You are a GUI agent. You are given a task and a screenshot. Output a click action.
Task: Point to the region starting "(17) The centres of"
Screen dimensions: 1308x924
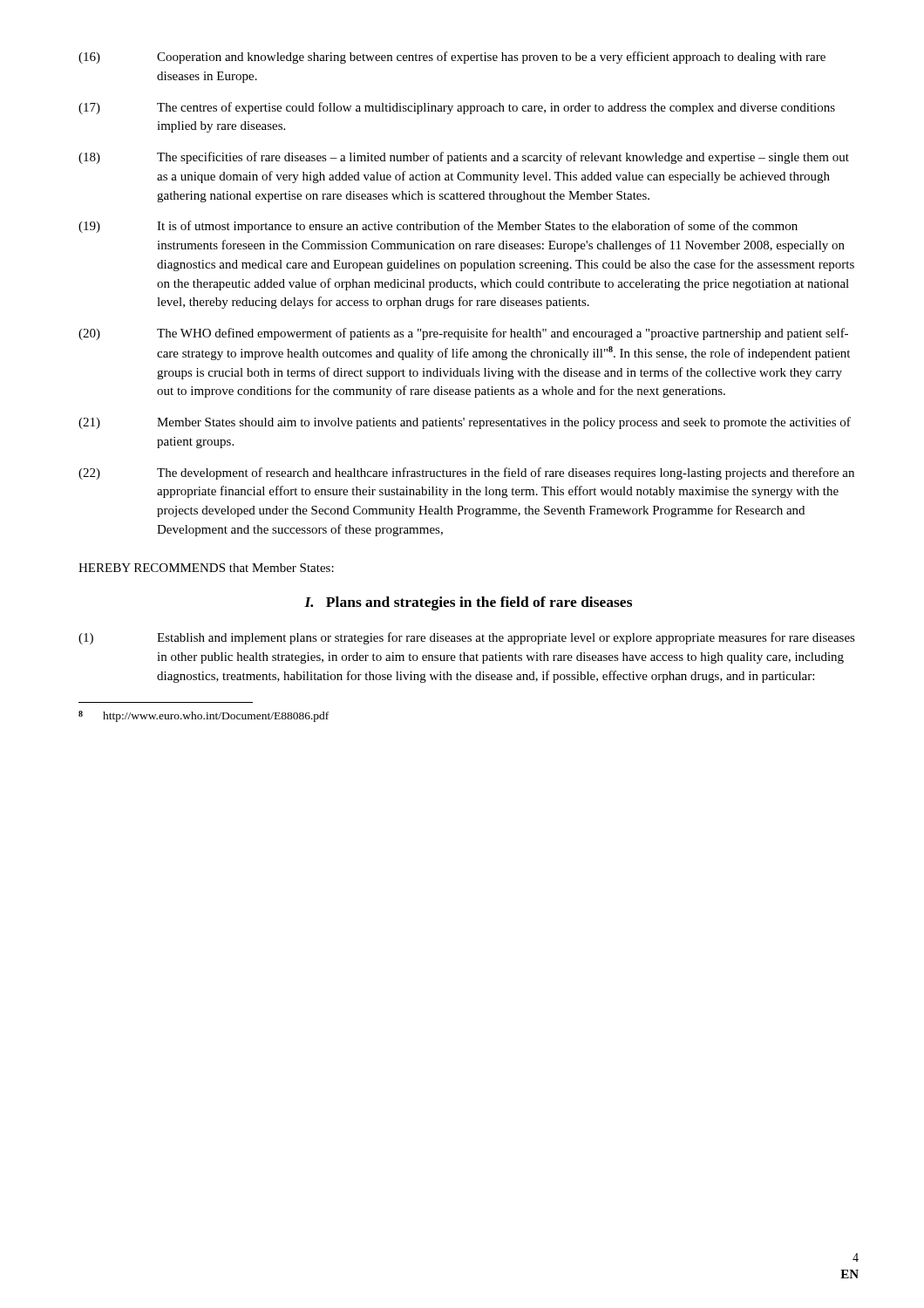click(469, 117)
